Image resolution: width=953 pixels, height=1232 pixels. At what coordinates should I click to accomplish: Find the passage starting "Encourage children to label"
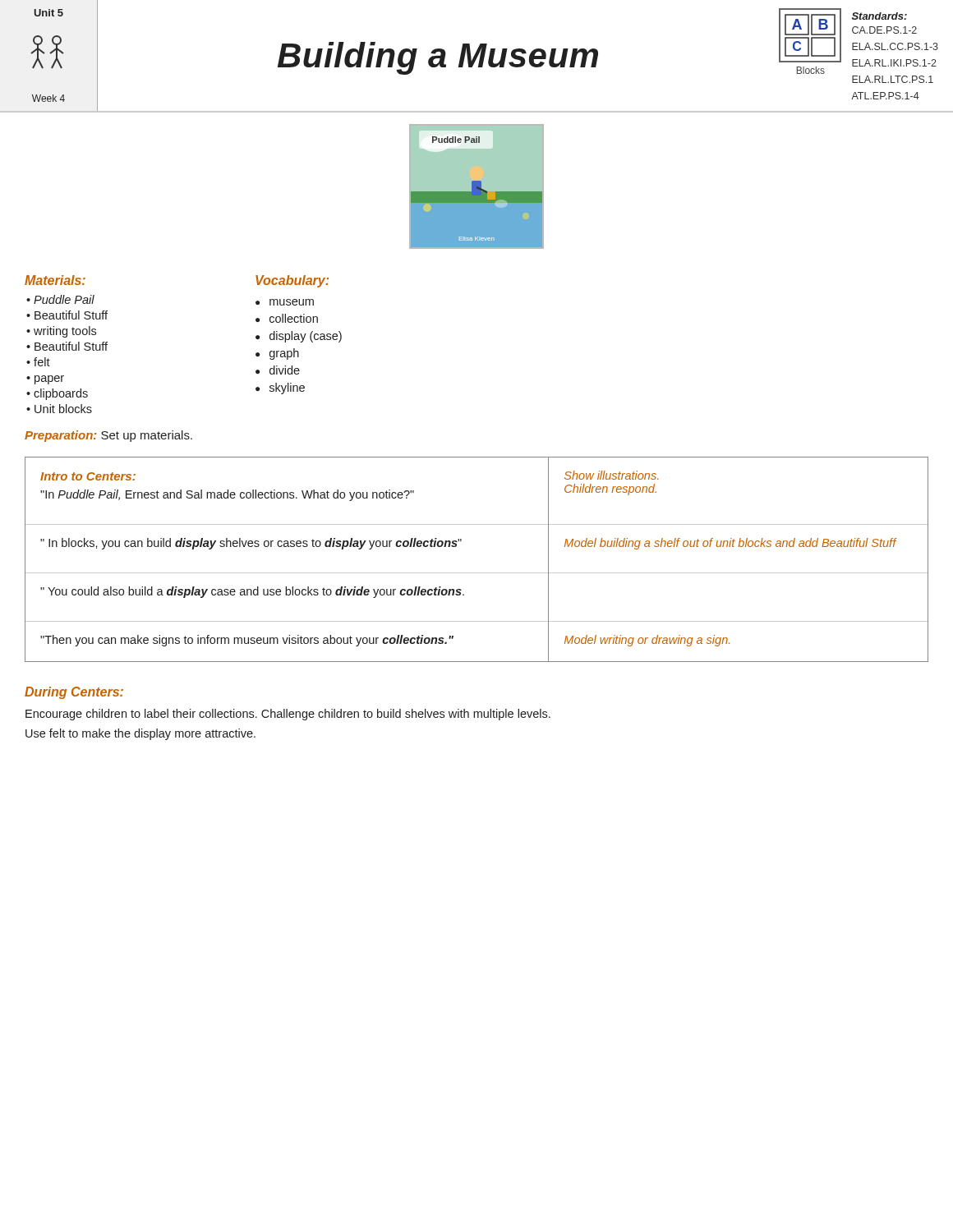pos(288,724)
